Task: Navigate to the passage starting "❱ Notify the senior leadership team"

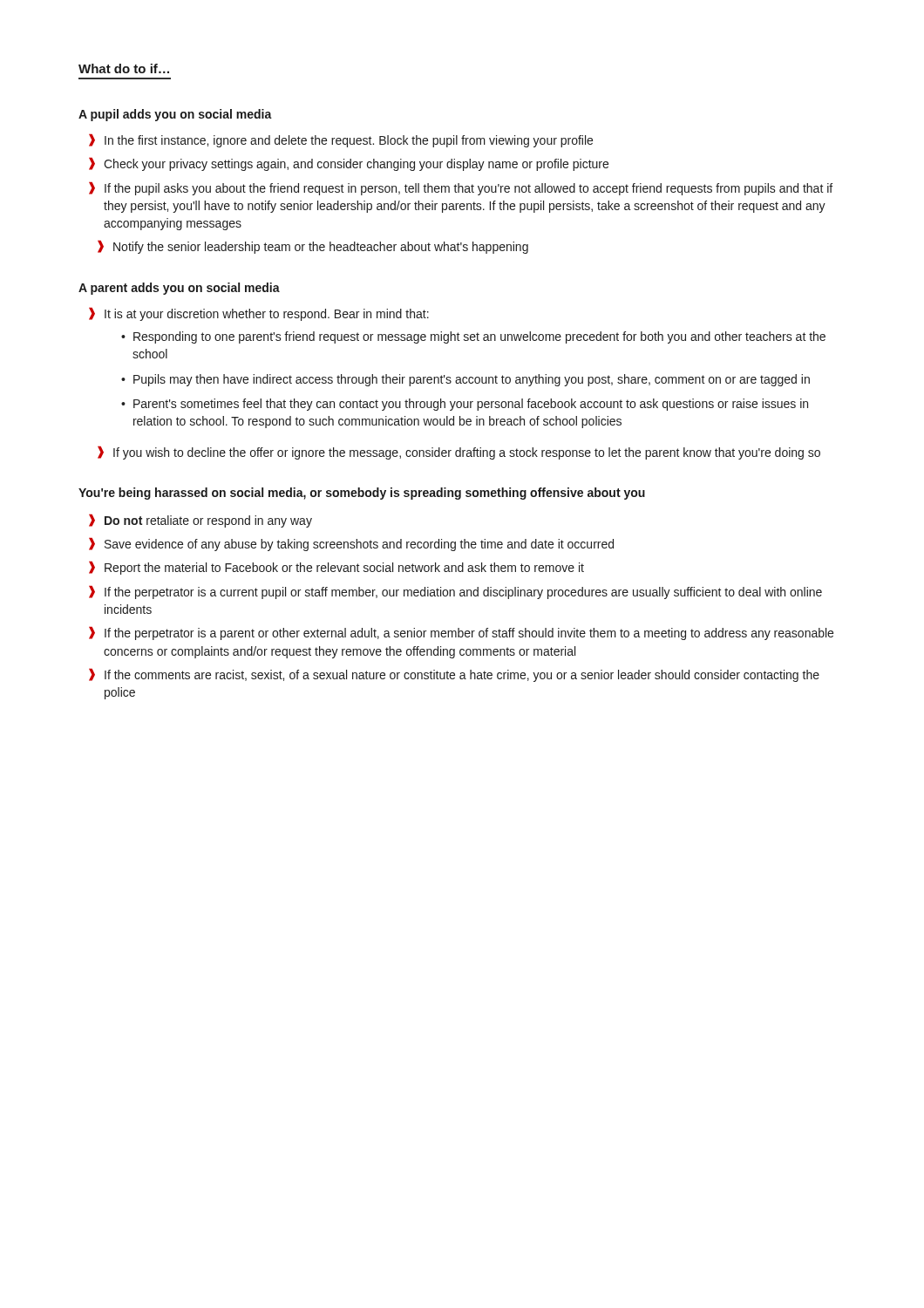Action: (x=471, y=247)
